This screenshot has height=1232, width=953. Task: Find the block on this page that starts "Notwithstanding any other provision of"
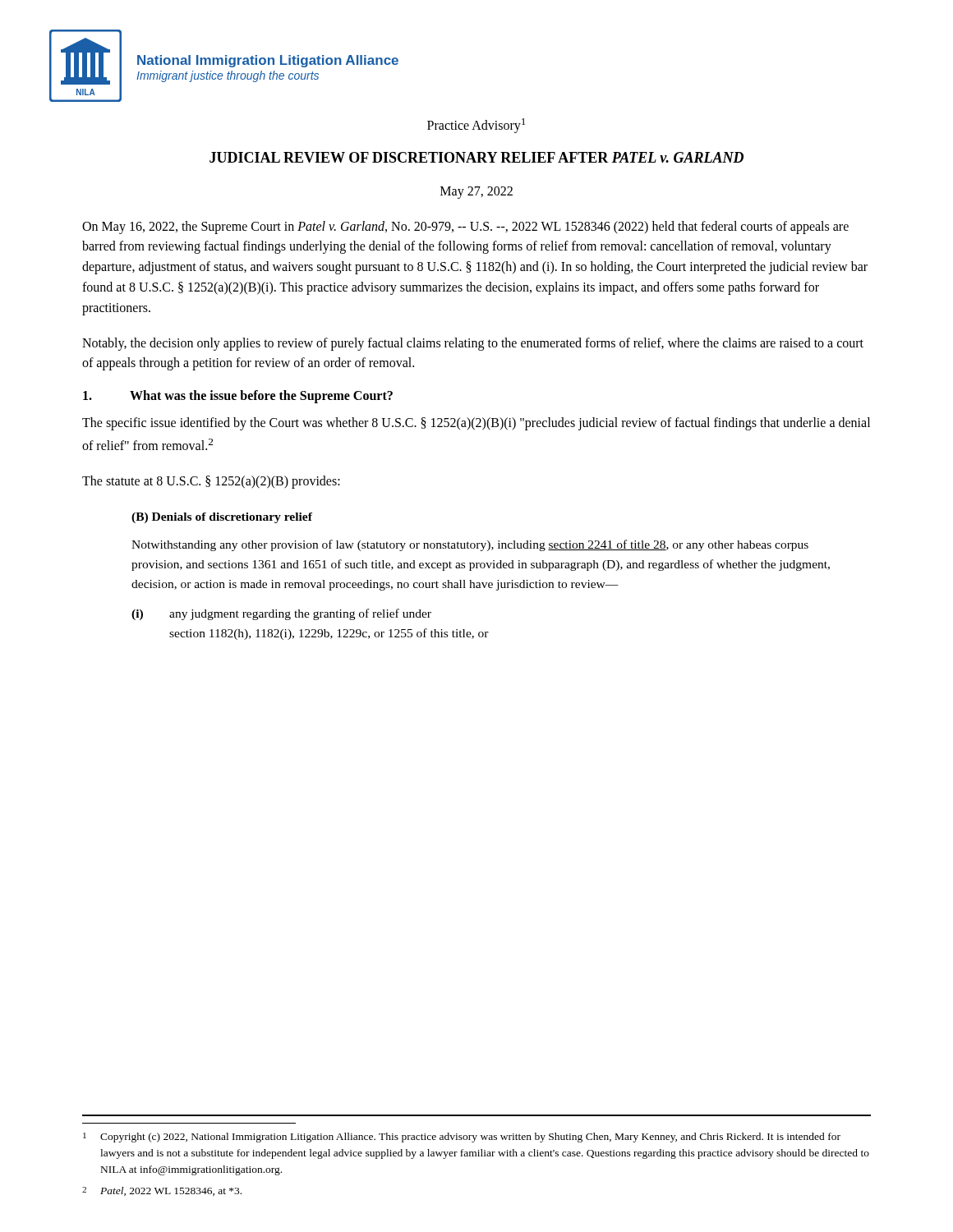tap(481, 564)
